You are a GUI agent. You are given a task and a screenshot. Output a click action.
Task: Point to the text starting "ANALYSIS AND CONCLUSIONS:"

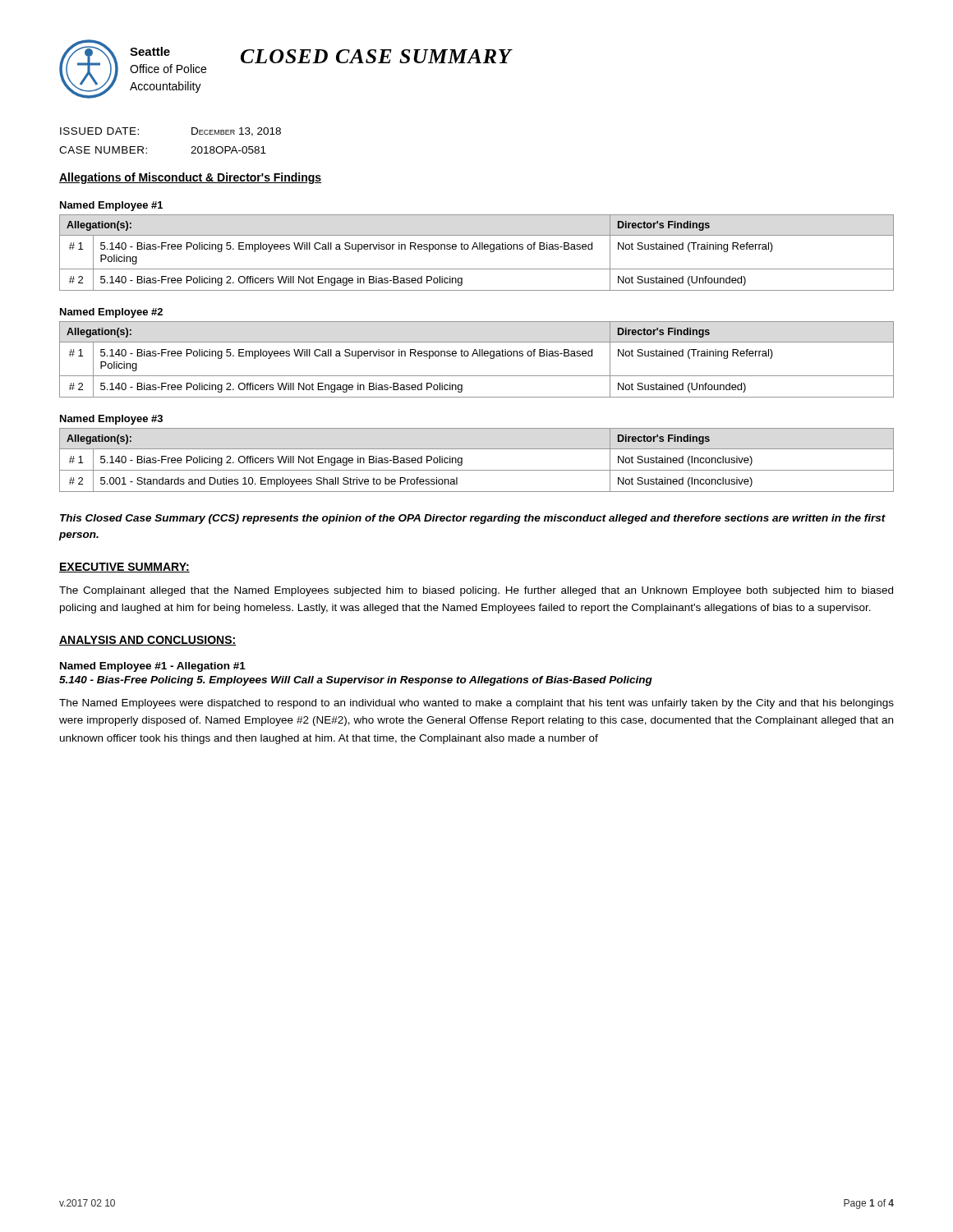(x=148, y=640)
